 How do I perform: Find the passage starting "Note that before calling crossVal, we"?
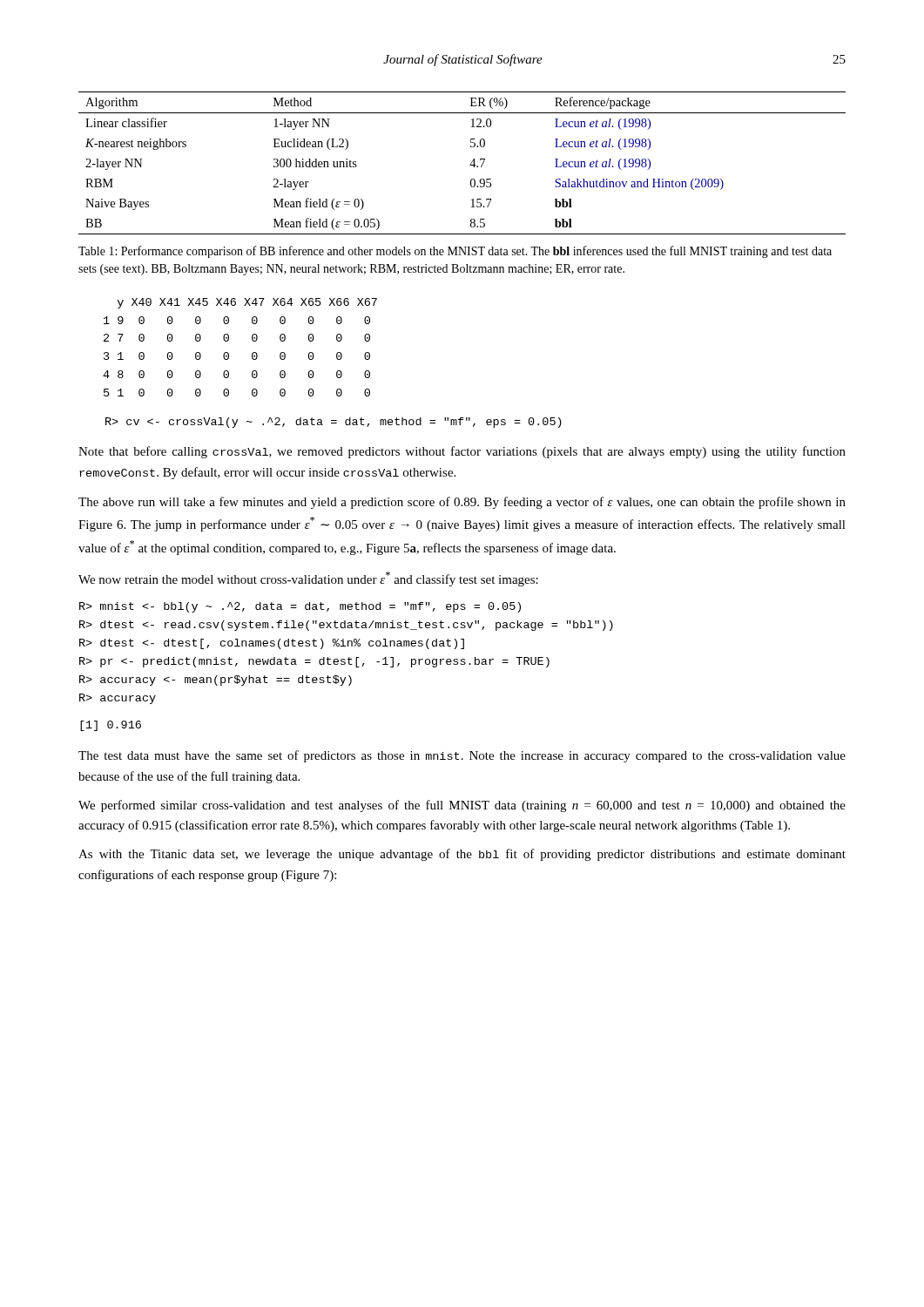tap(462, 462)
